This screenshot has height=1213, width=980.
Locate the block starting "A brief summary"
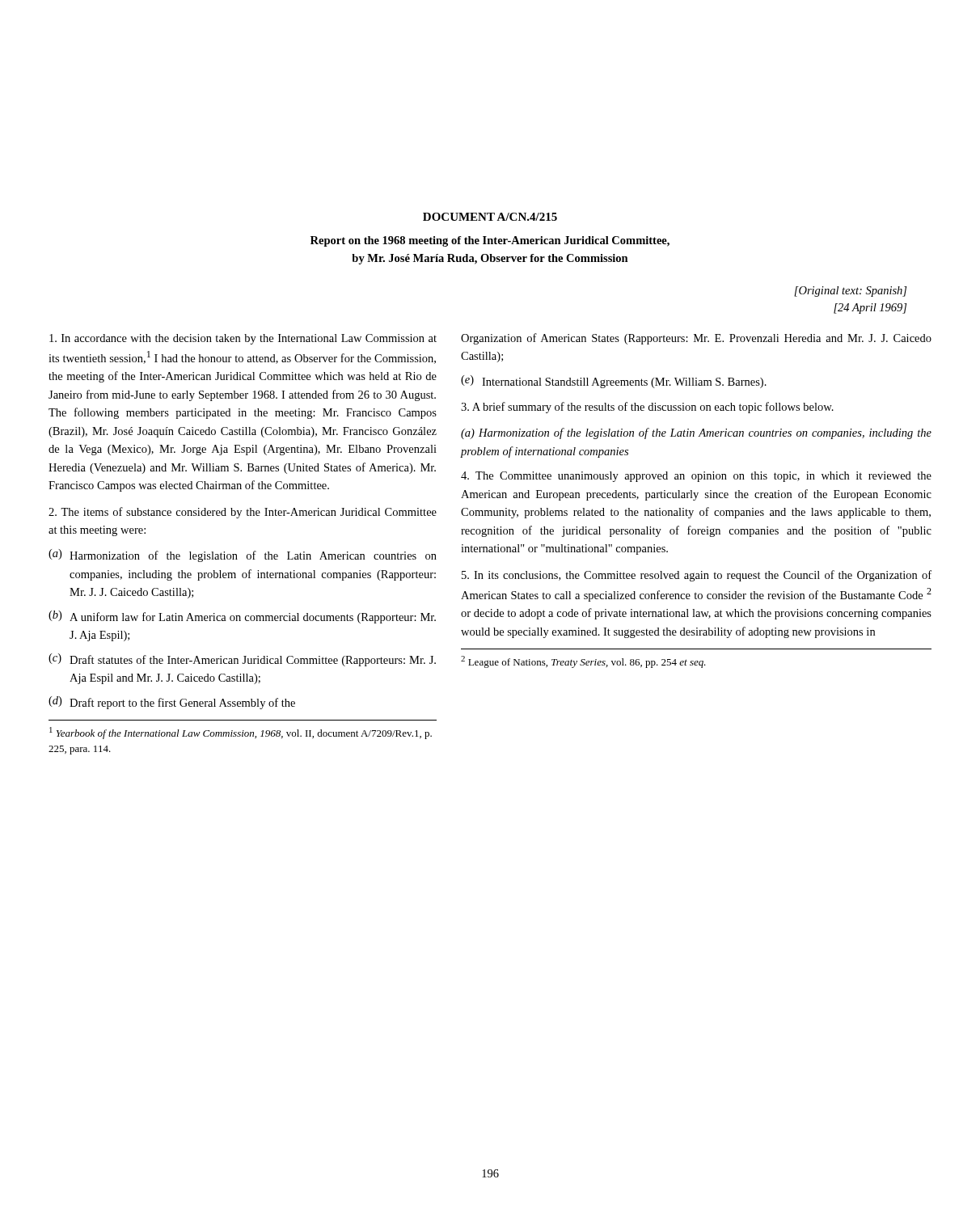coord(647,407)
